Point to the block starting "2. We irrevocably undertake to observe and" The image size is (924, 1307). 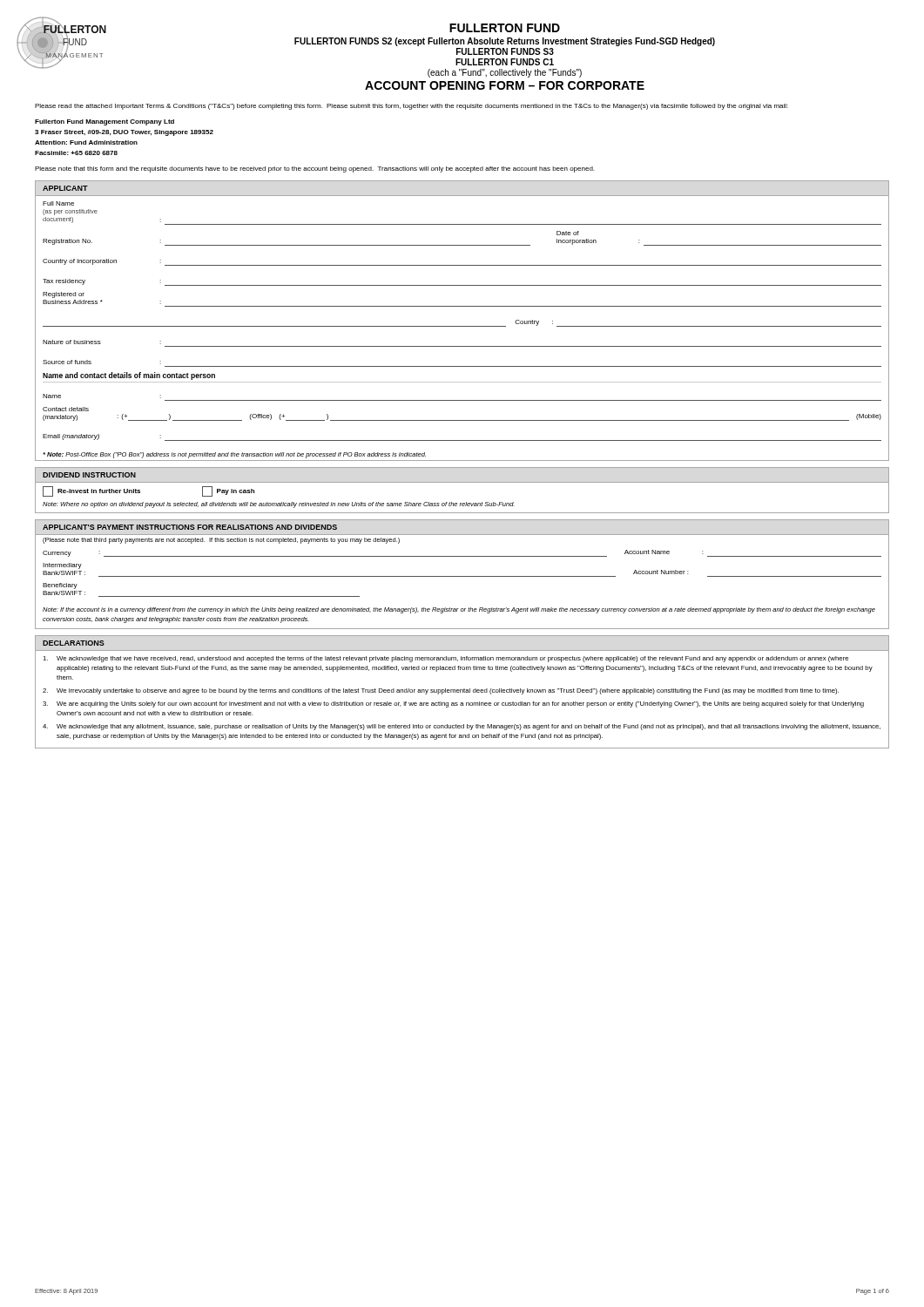pyautogui.click(x=462, y=691)
